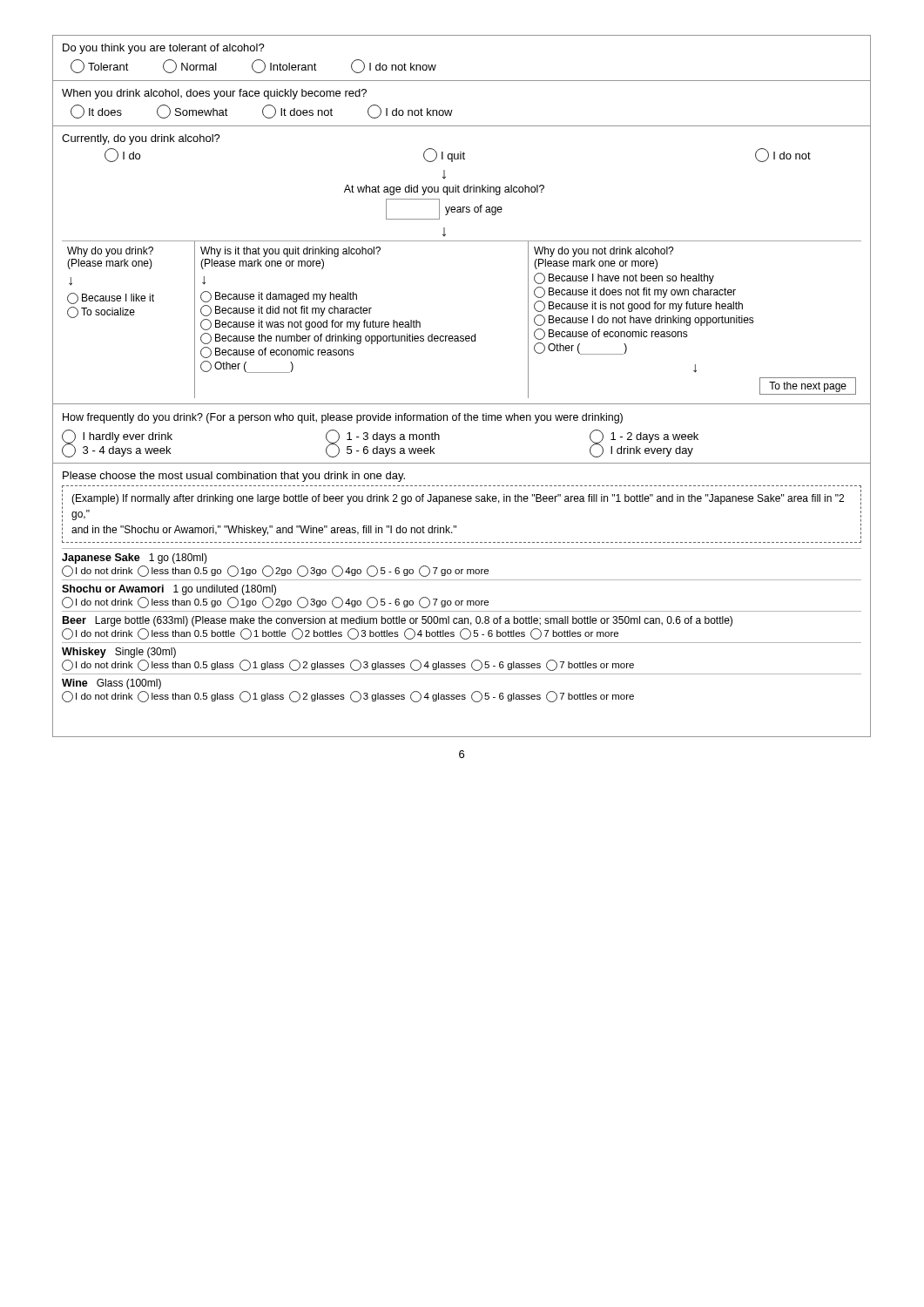Click on the region starting "To the next page"
Viewport: 924px width, 1307px height.
[x=808, y=386]
